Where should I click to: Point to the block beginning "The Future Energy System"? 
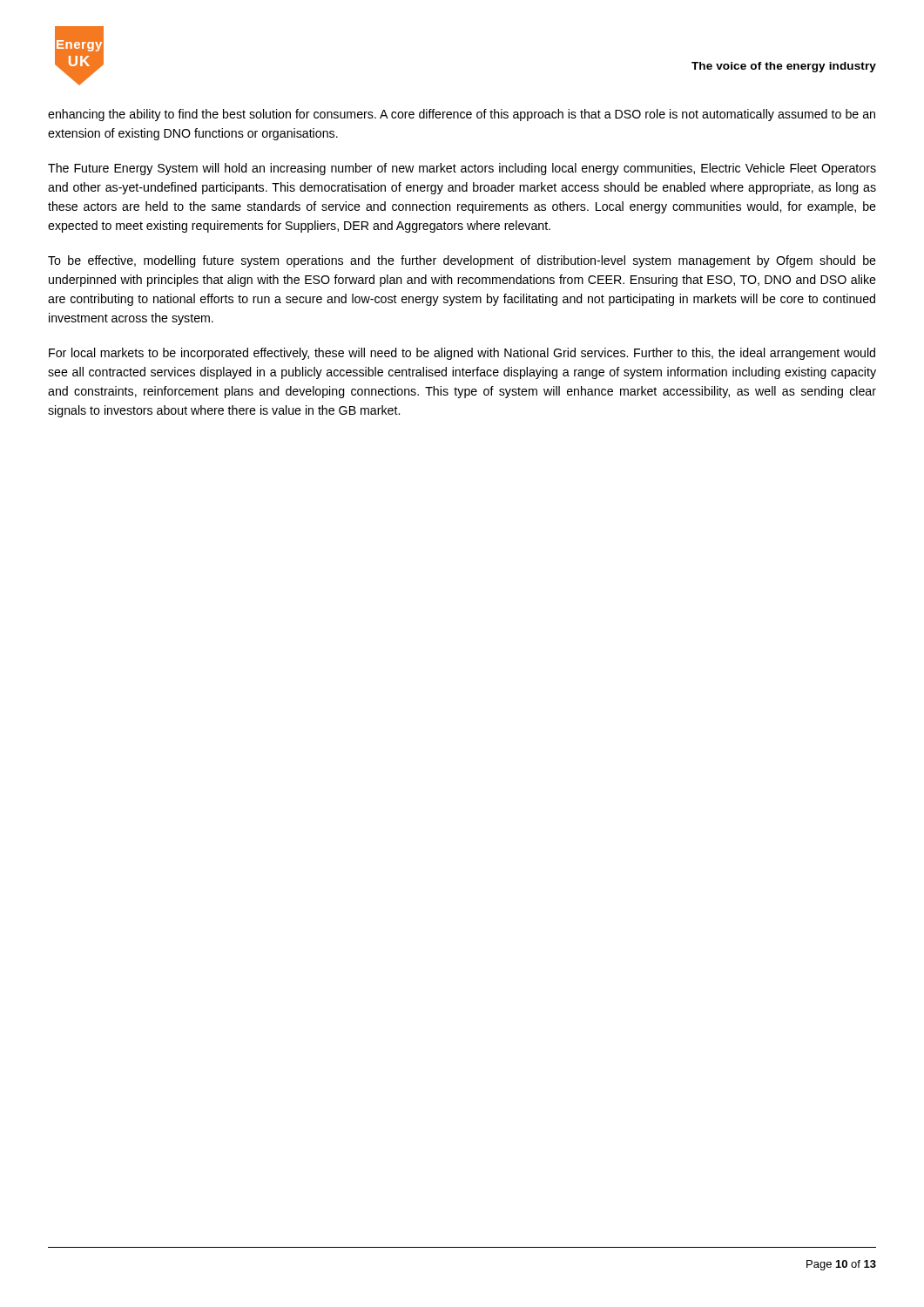click(x=462, y=197)
